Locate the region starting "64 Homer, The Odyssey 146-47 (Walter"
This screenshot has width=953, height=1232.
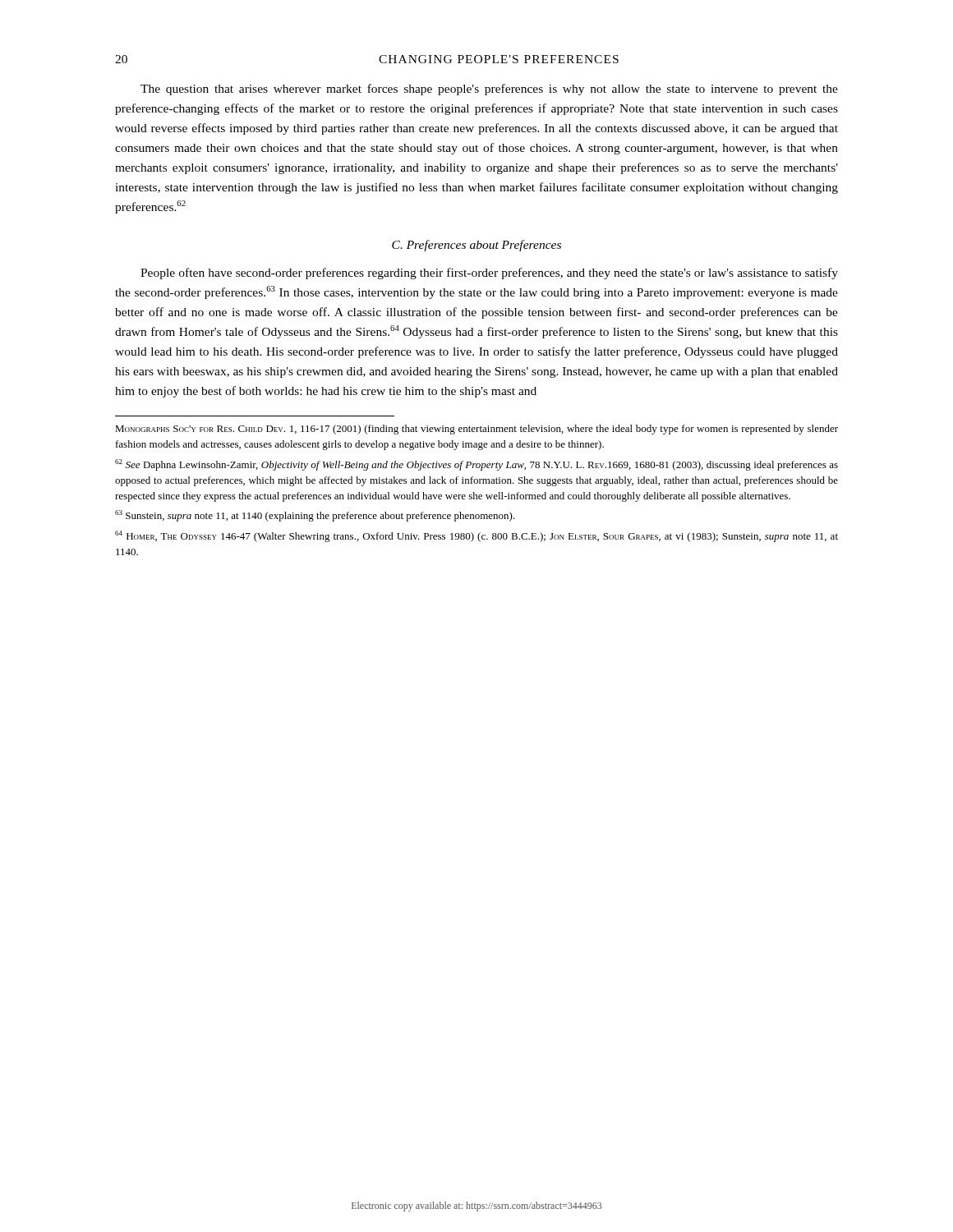click(x=476, y=545)
